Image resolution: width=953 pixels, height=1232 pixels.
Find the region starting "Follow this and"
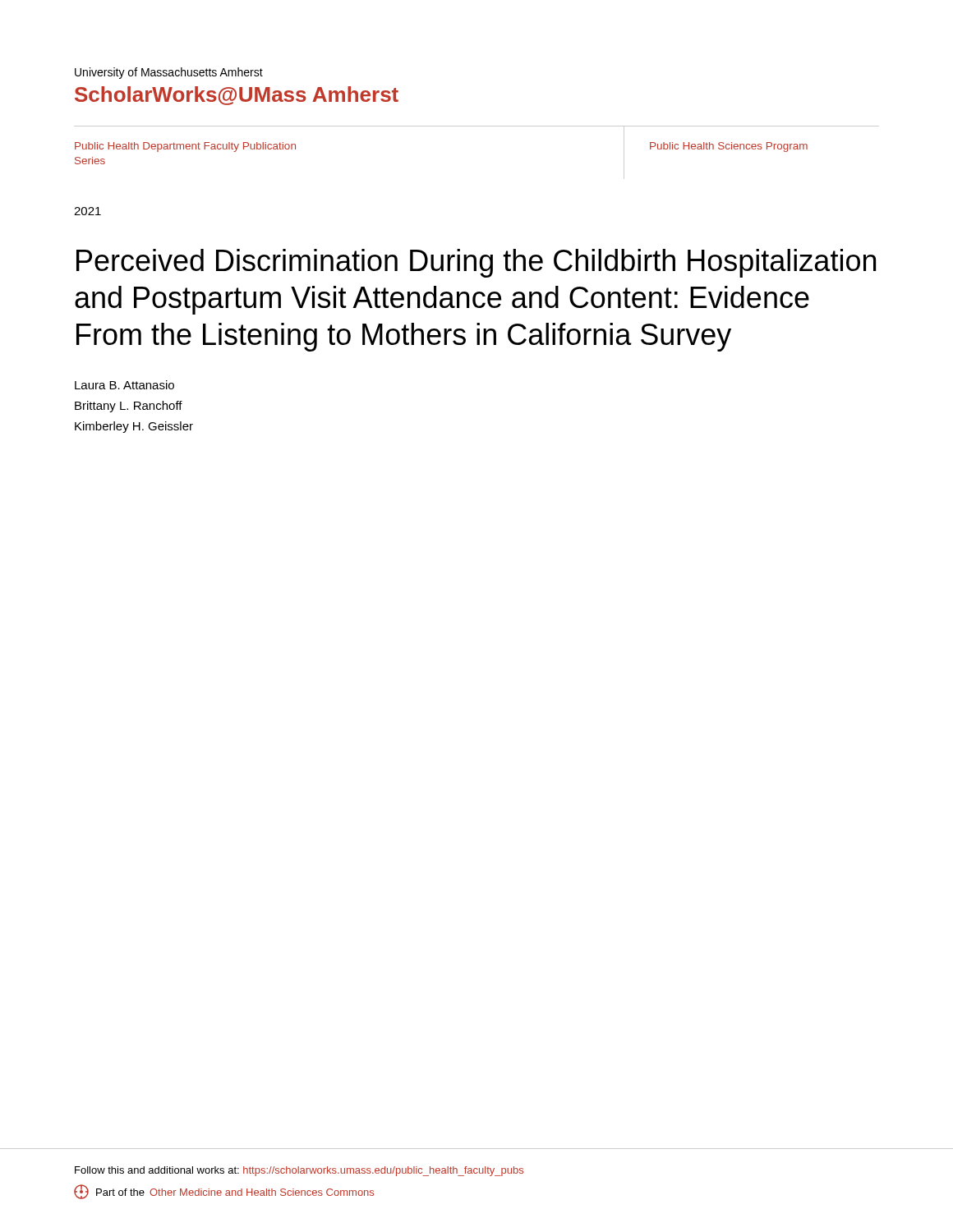click(x=299, y=1170)
